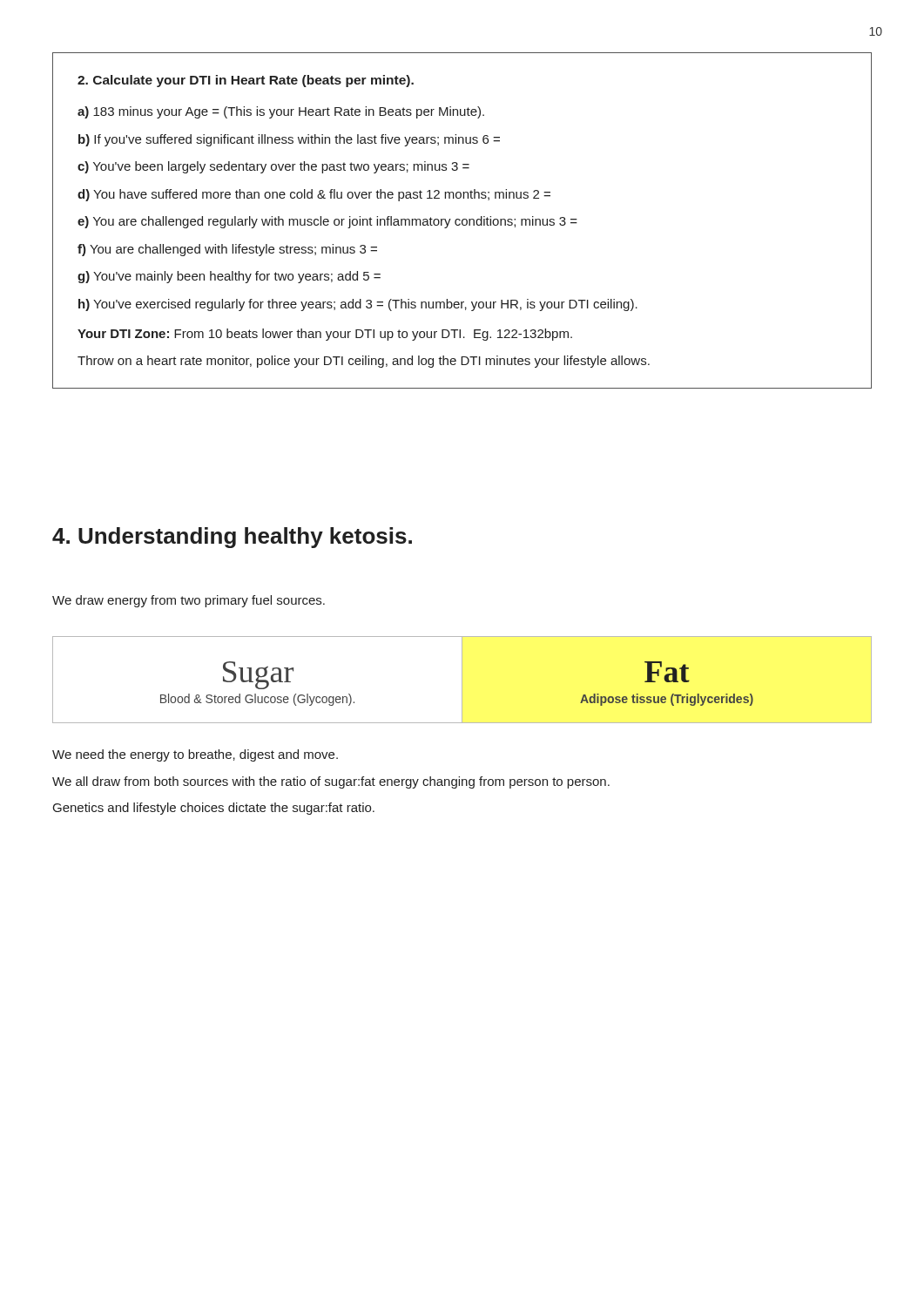Click where it says "We draw energy from two primary fuel sources."
Screen dimensions: 1307x924
[x=189, y=600]
